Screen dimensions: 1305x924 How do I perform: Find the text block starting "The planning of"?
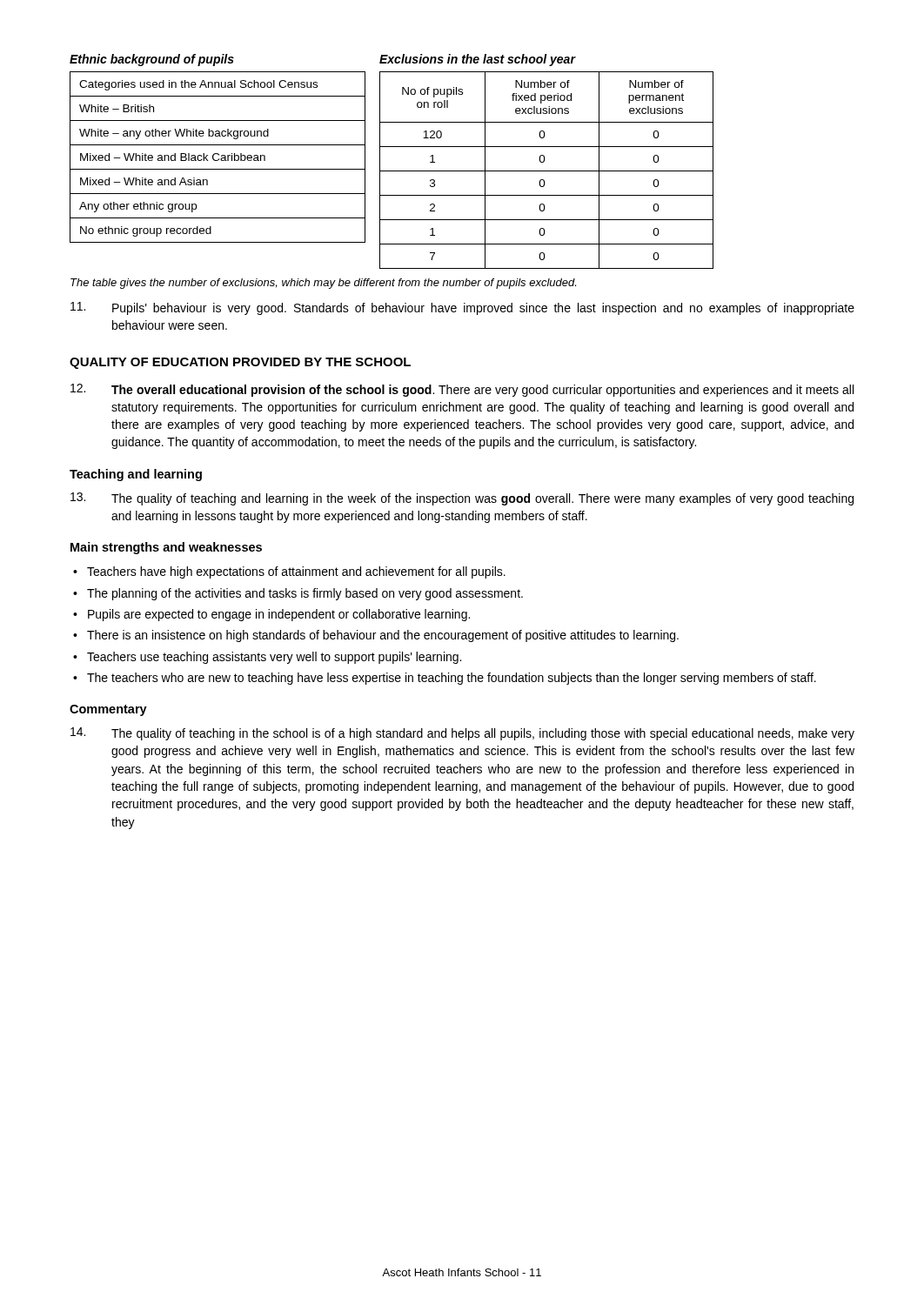[x=305, y=593]
